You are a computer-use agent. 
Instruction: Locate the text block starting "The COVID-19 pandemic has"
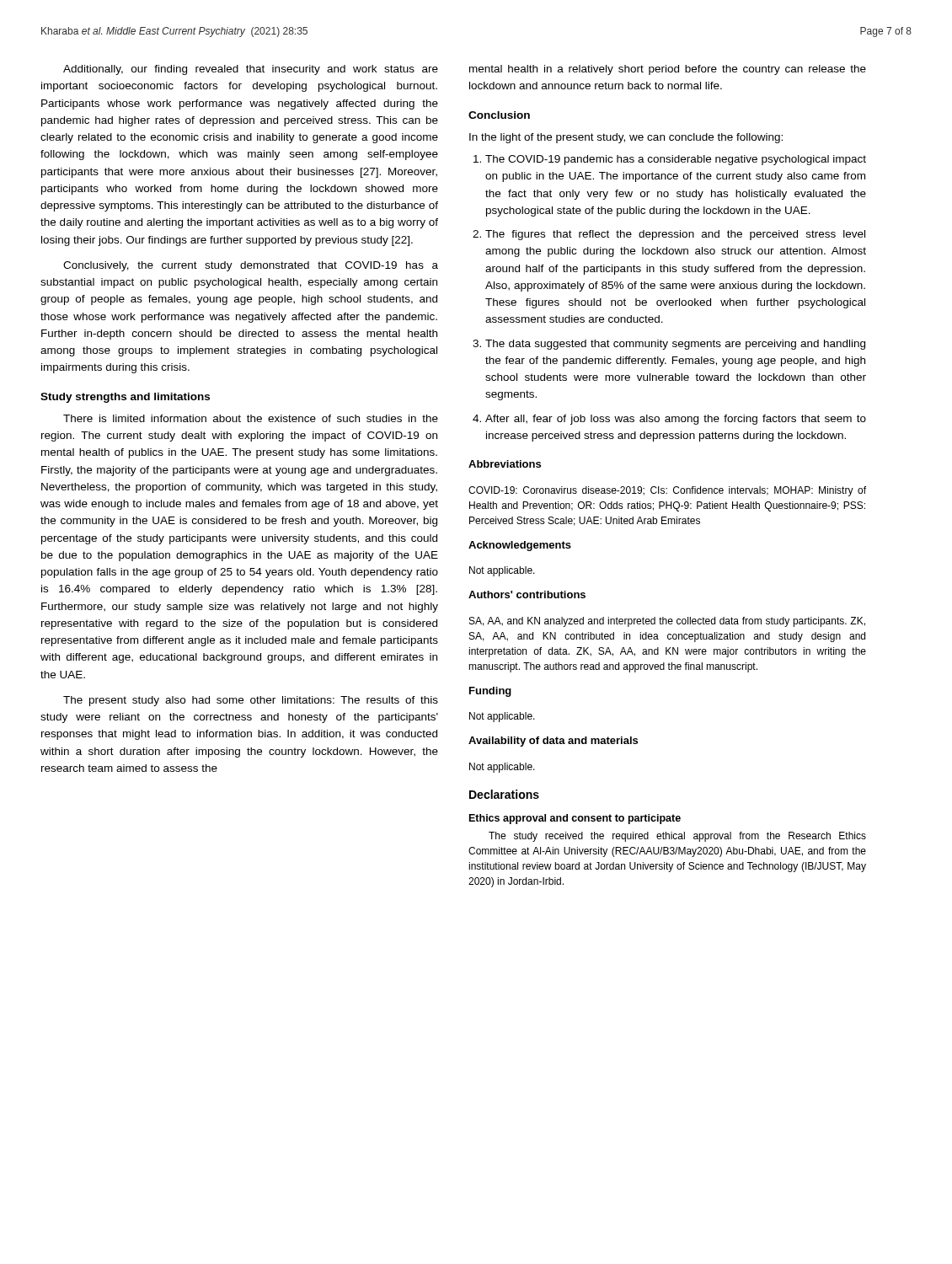pyautogui.click(x=676, y=185)
